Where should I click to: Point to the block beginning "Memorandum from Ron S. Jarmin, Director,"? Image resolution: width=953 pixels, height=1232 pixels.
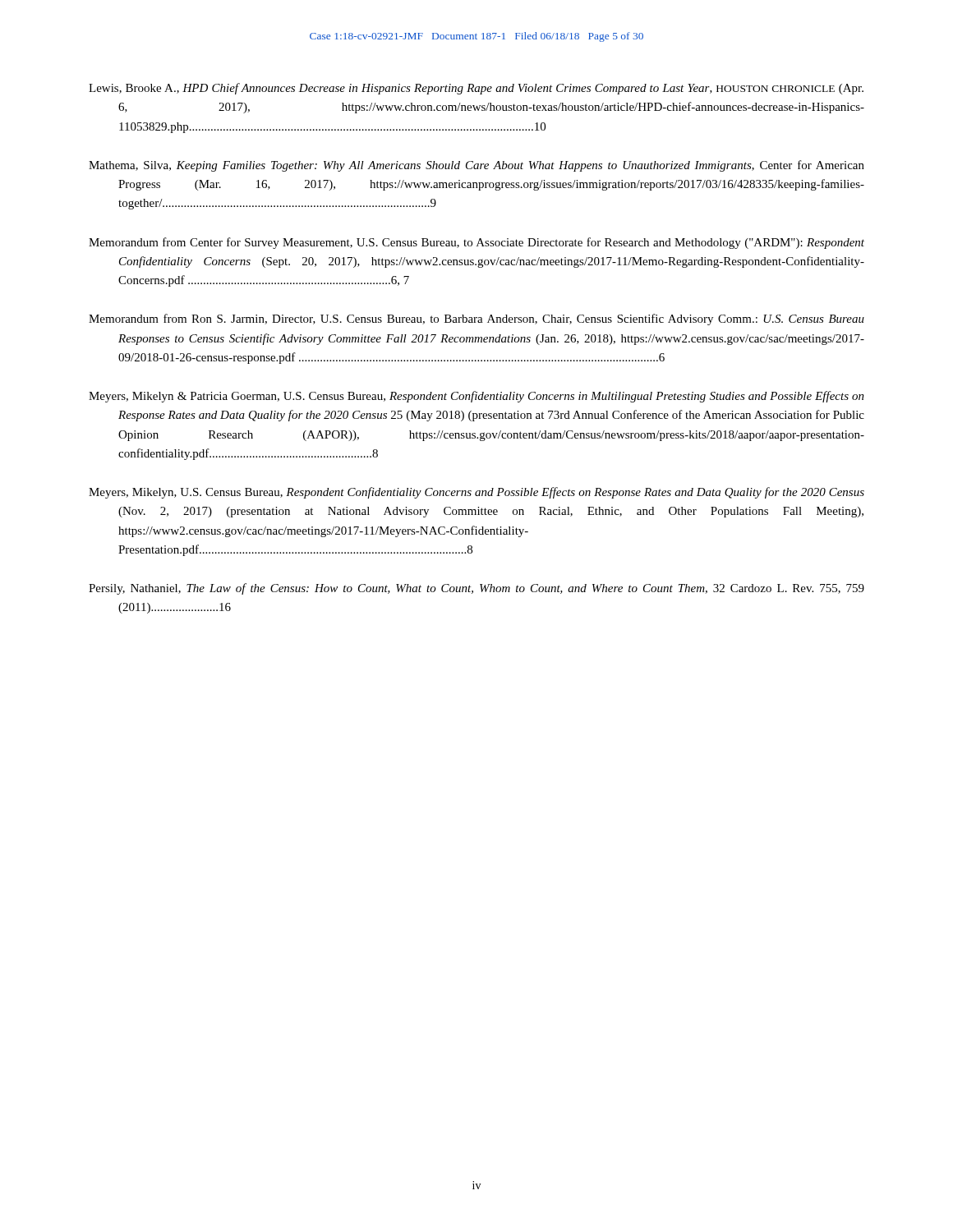pos(476,338)
